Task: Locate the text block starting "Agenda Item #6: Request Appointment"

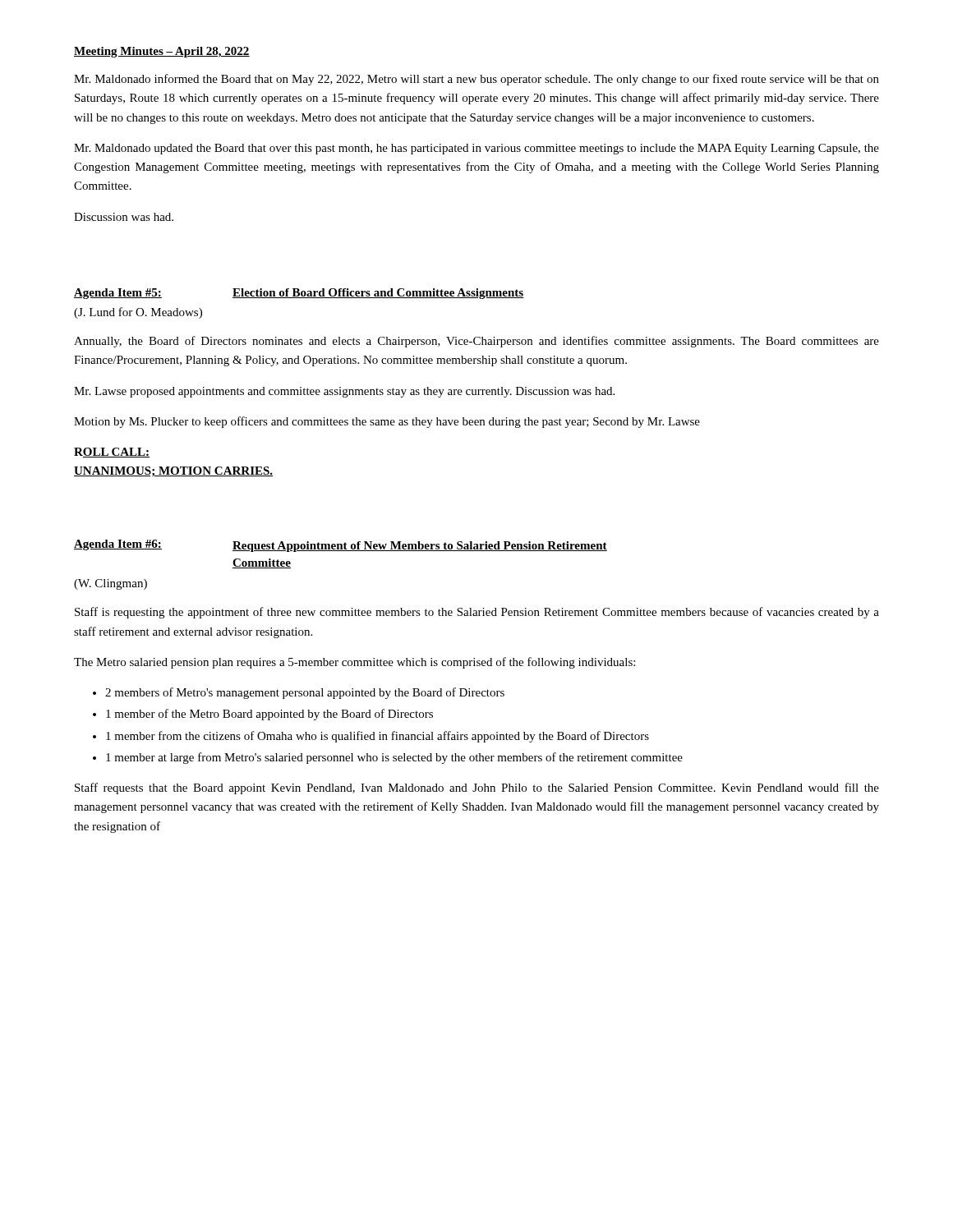Action: point(476,555)
